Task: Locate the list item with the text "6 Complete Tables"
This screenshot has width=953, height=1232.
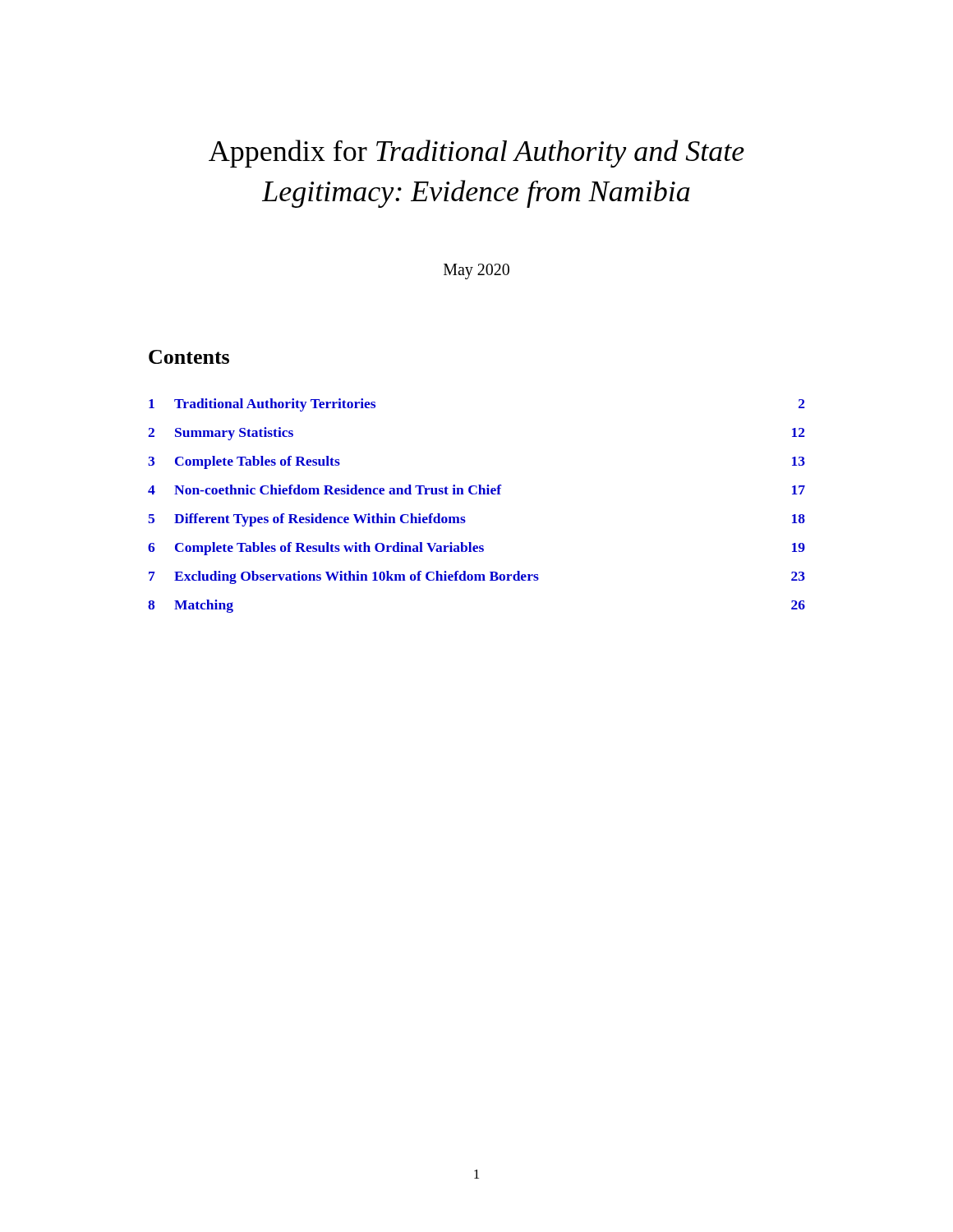Action: (x=476, y=548)
